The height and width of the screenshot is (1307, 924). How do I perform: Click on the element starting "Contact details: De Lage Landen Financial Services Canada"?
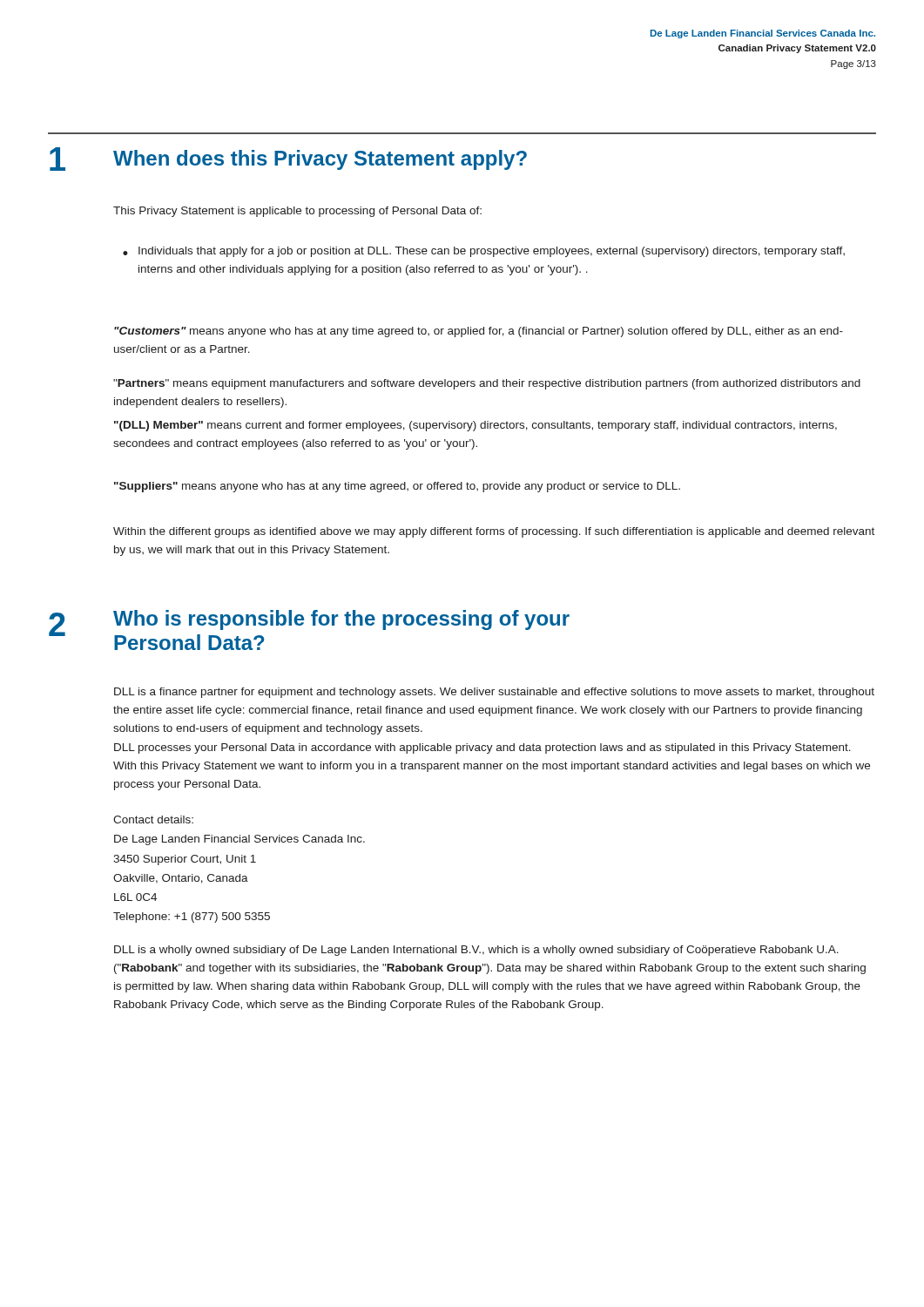(239, 868)
